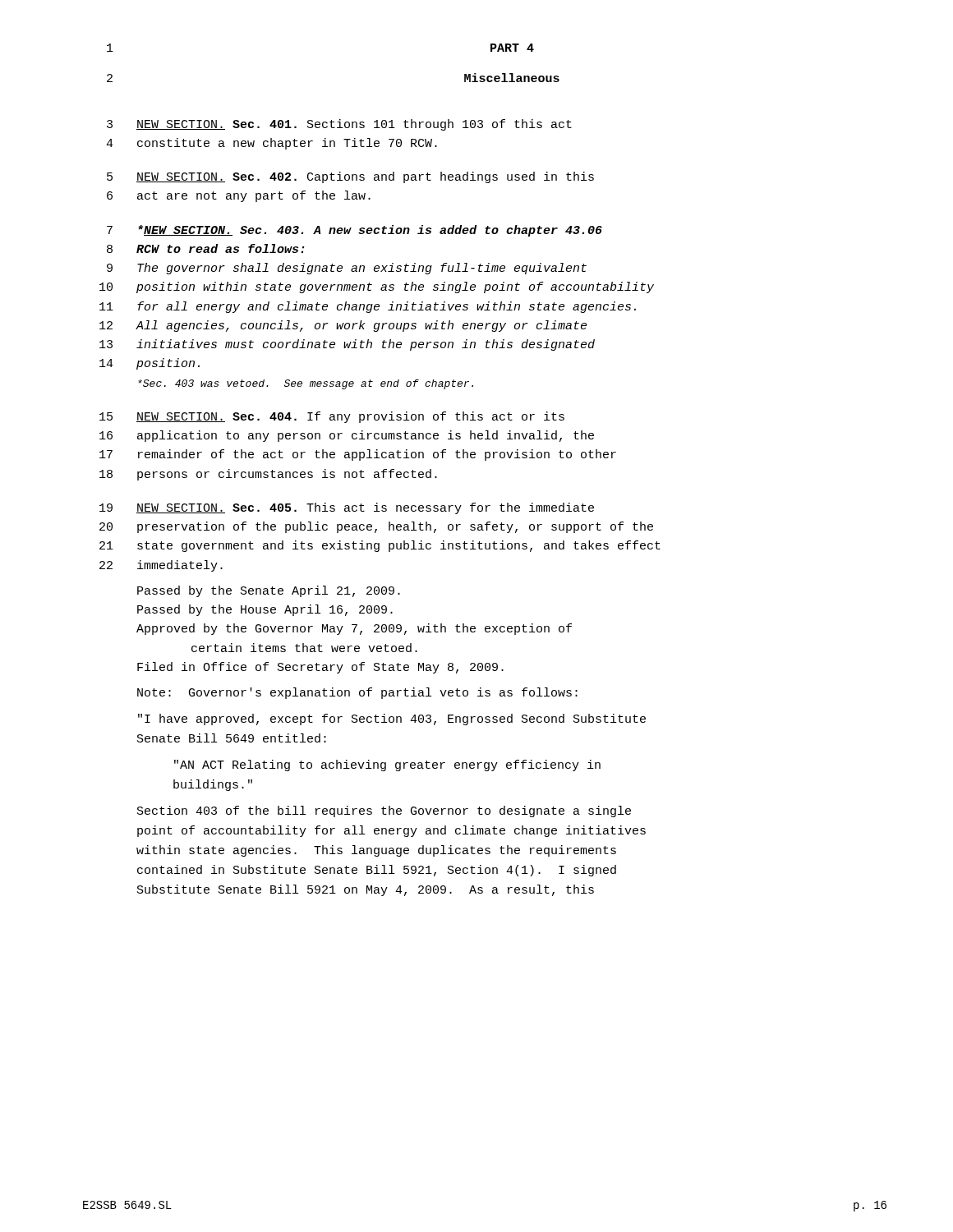Screen dimensions: 1232x953
Task: Select the region starting "Section 403 of the bill requires the Governor"
Action: pos(512,852)
